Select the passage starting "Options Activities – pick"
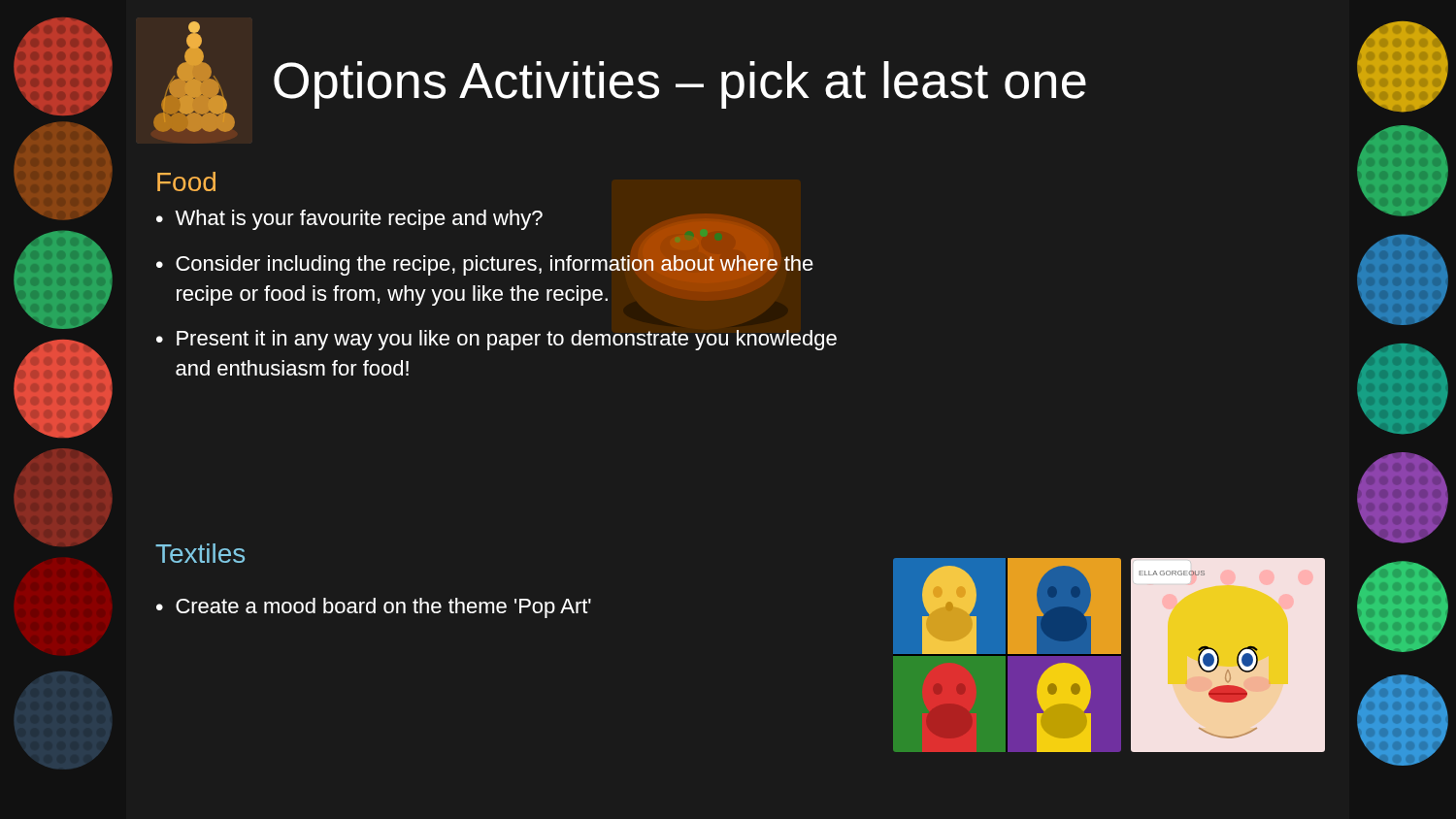The height and width of the screenshot is (819, 1456). [680, 80]
